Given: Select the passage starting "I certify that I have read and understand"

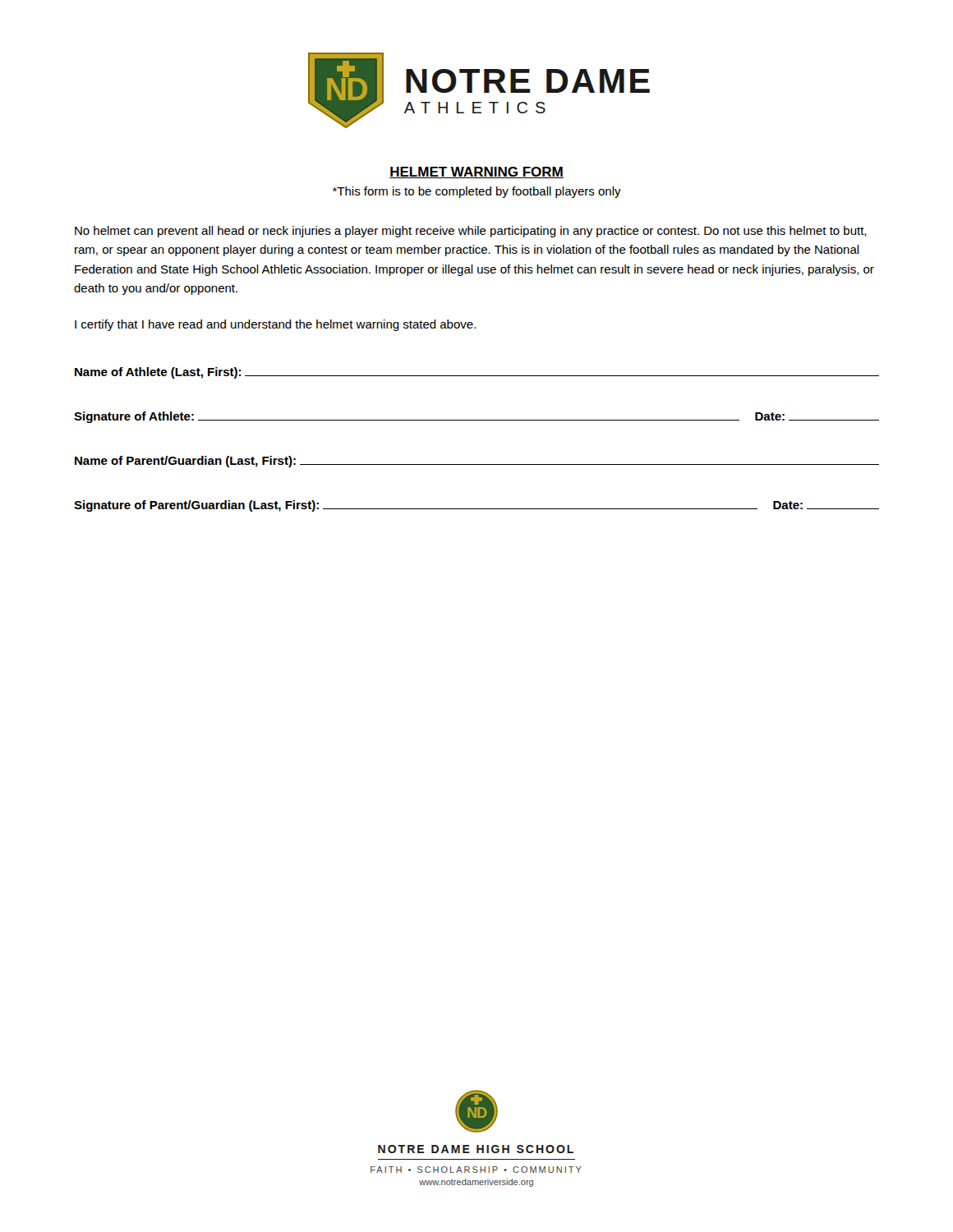Looking at the screenshot, I should click(275, 324).
